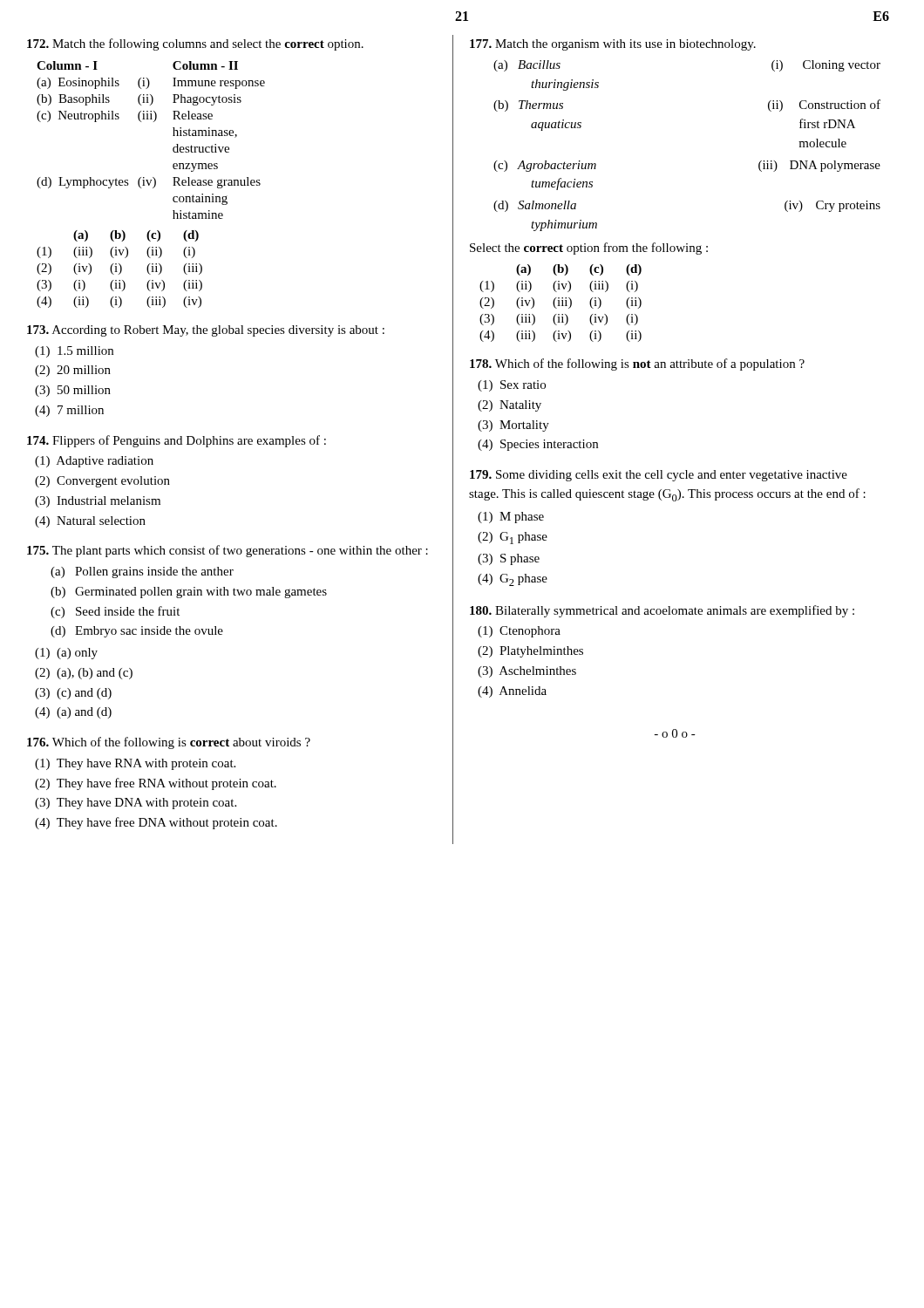The height and width of the screenshot is (1308, 924).
Task: Find the block on this page that starts "178. Which of the"
Action: pos(637,364)
